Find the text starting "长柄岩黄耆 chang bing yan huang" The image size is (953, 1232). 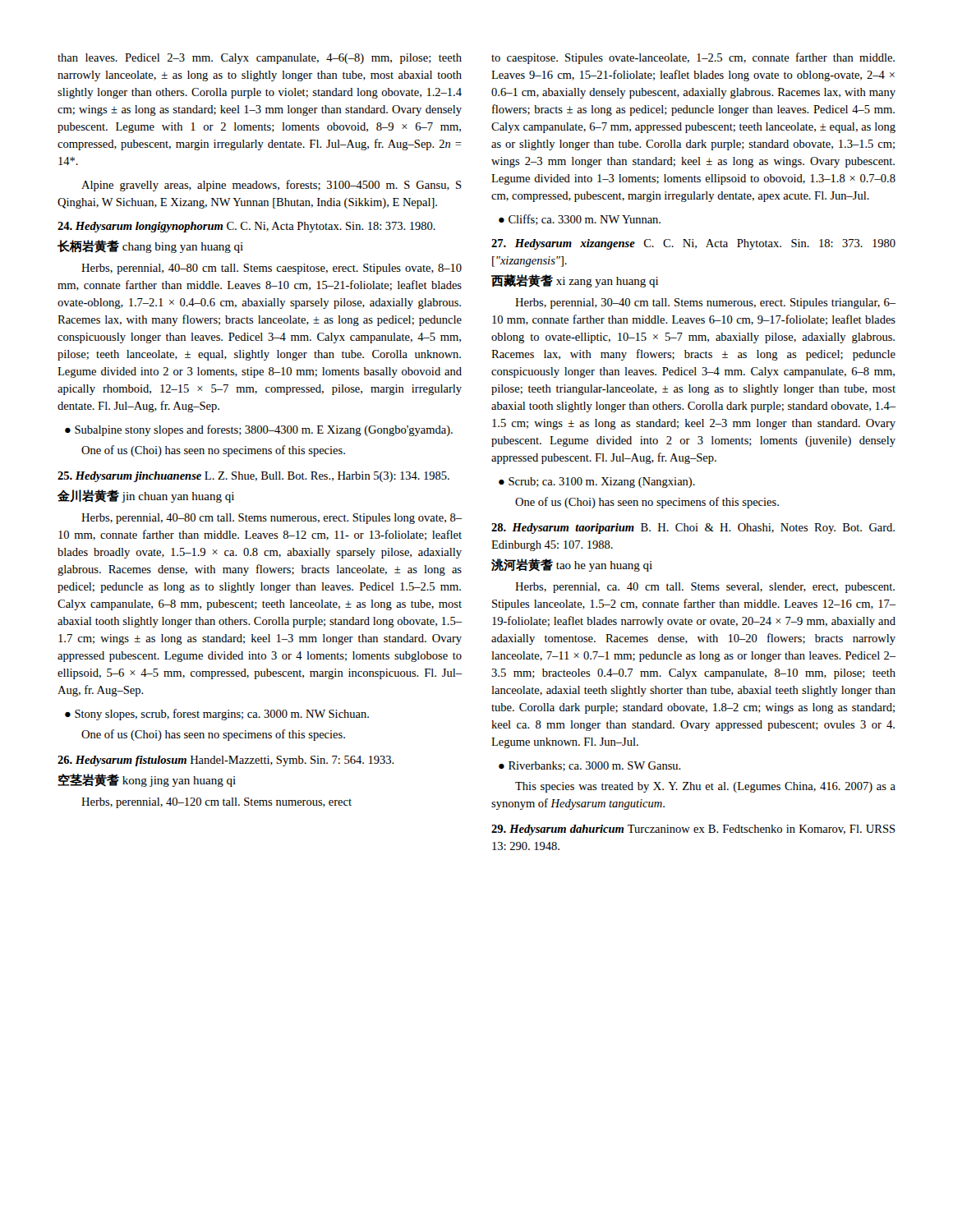pos(150,246)
